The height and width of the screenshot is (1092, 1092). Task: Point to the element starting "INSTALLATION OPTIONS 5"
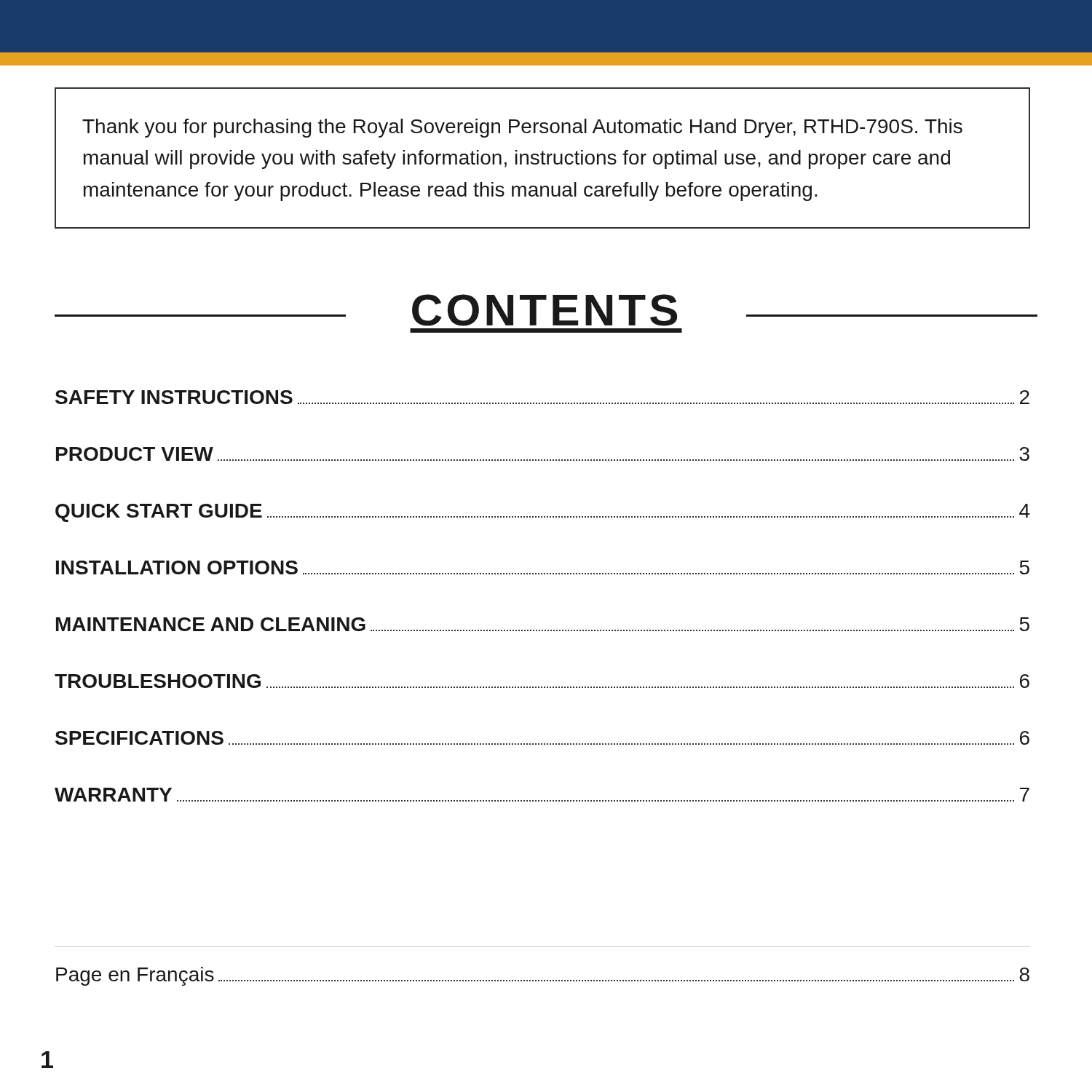[542, 568]
